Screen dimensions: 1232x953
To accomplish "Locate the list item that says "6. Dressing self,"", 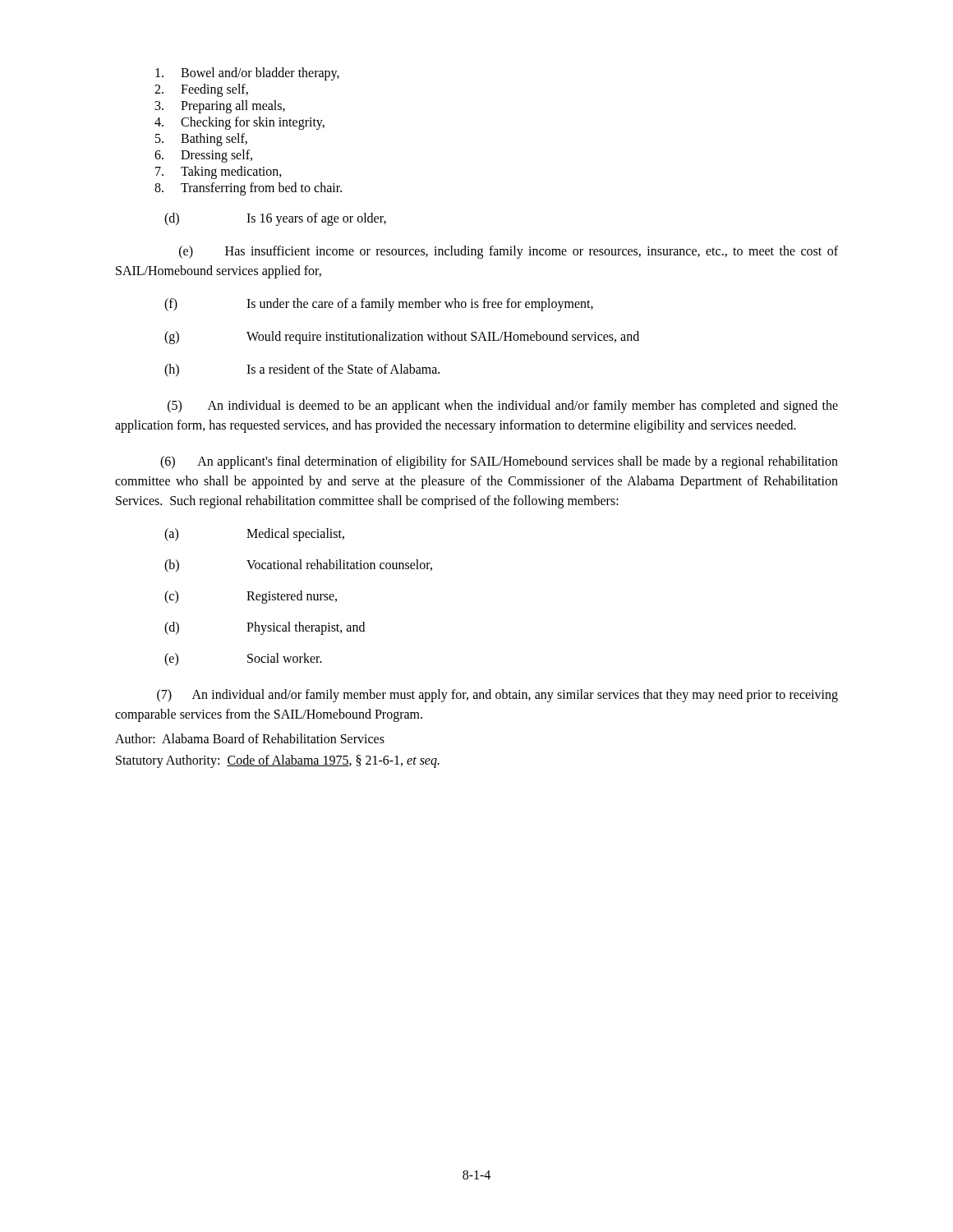I will point(203,156).
